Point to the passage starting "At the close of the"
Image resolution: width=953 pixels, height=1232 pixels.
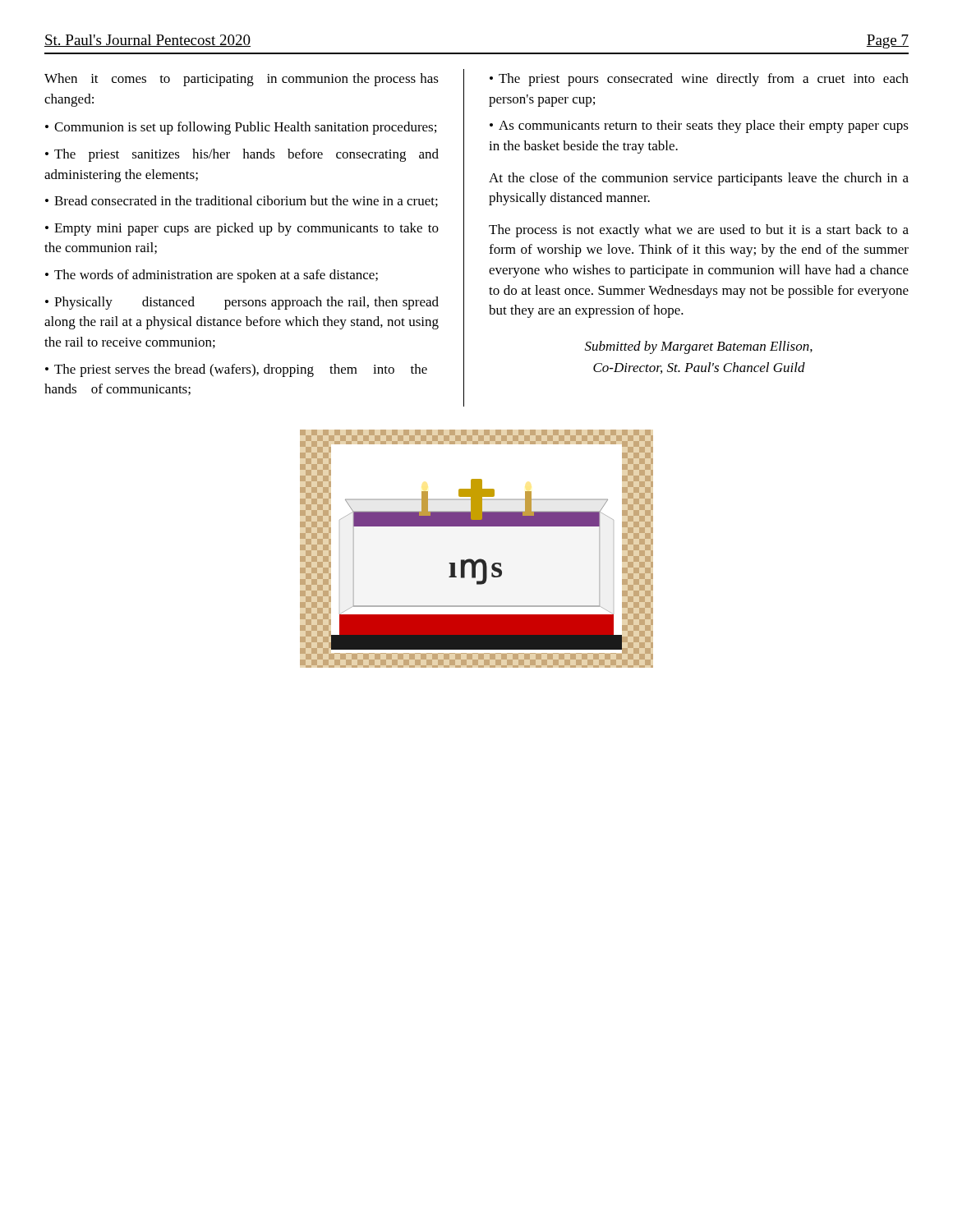(699, 188)
